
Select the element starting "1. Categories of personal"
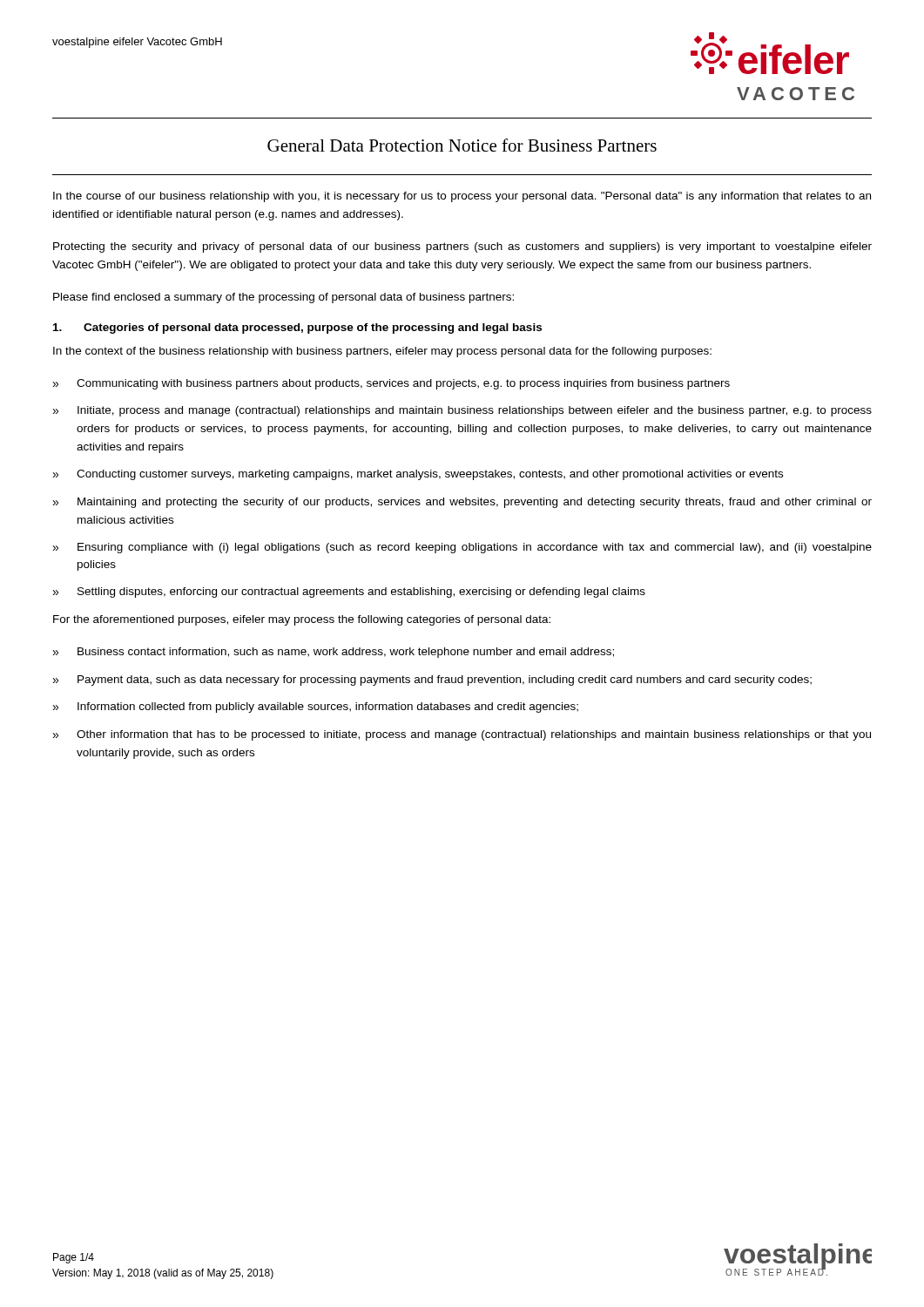tap(297, 327)
